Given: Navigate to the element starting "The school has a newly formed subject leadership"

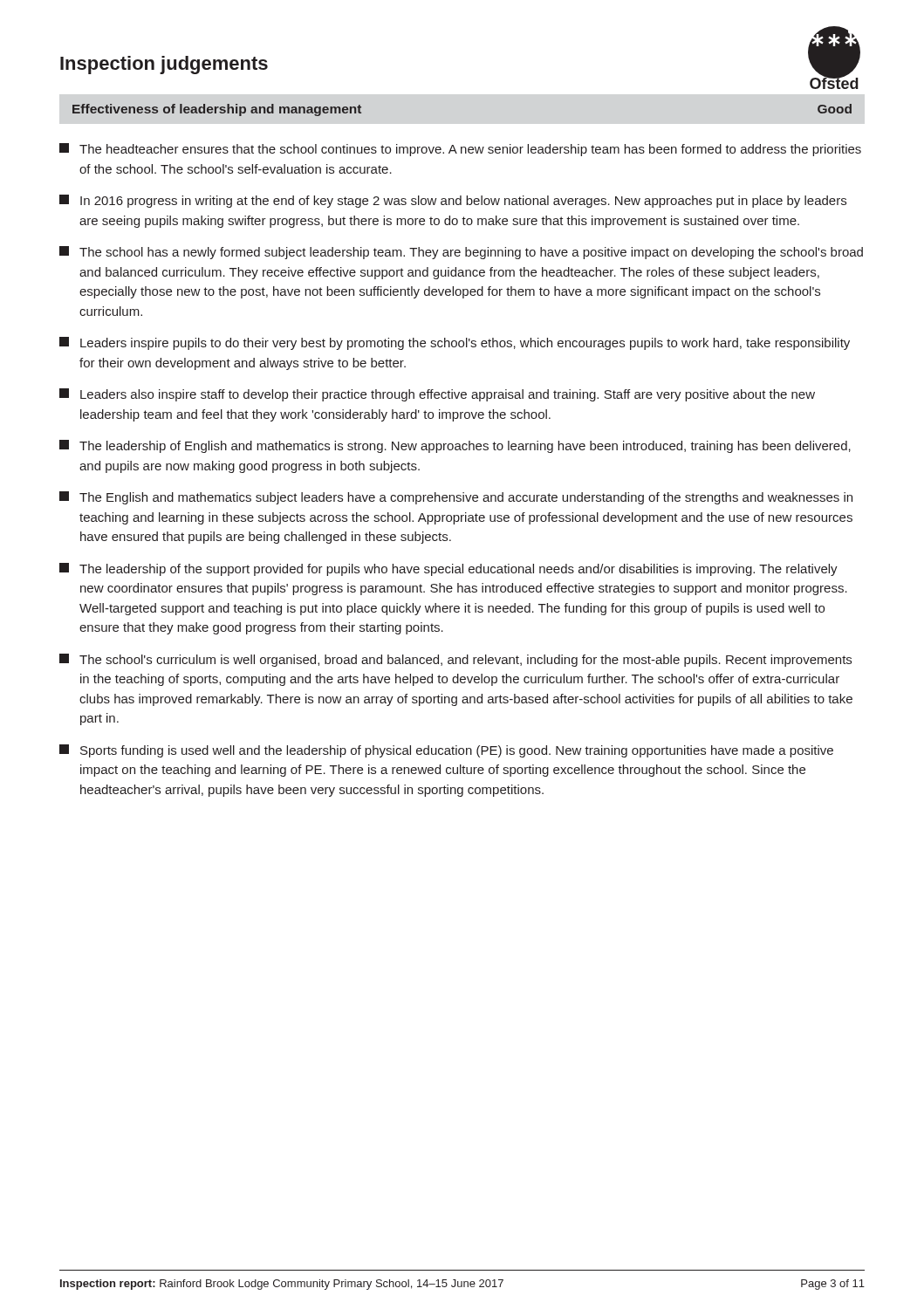Looking at the screenshot, I should click(x=462, y=282).
